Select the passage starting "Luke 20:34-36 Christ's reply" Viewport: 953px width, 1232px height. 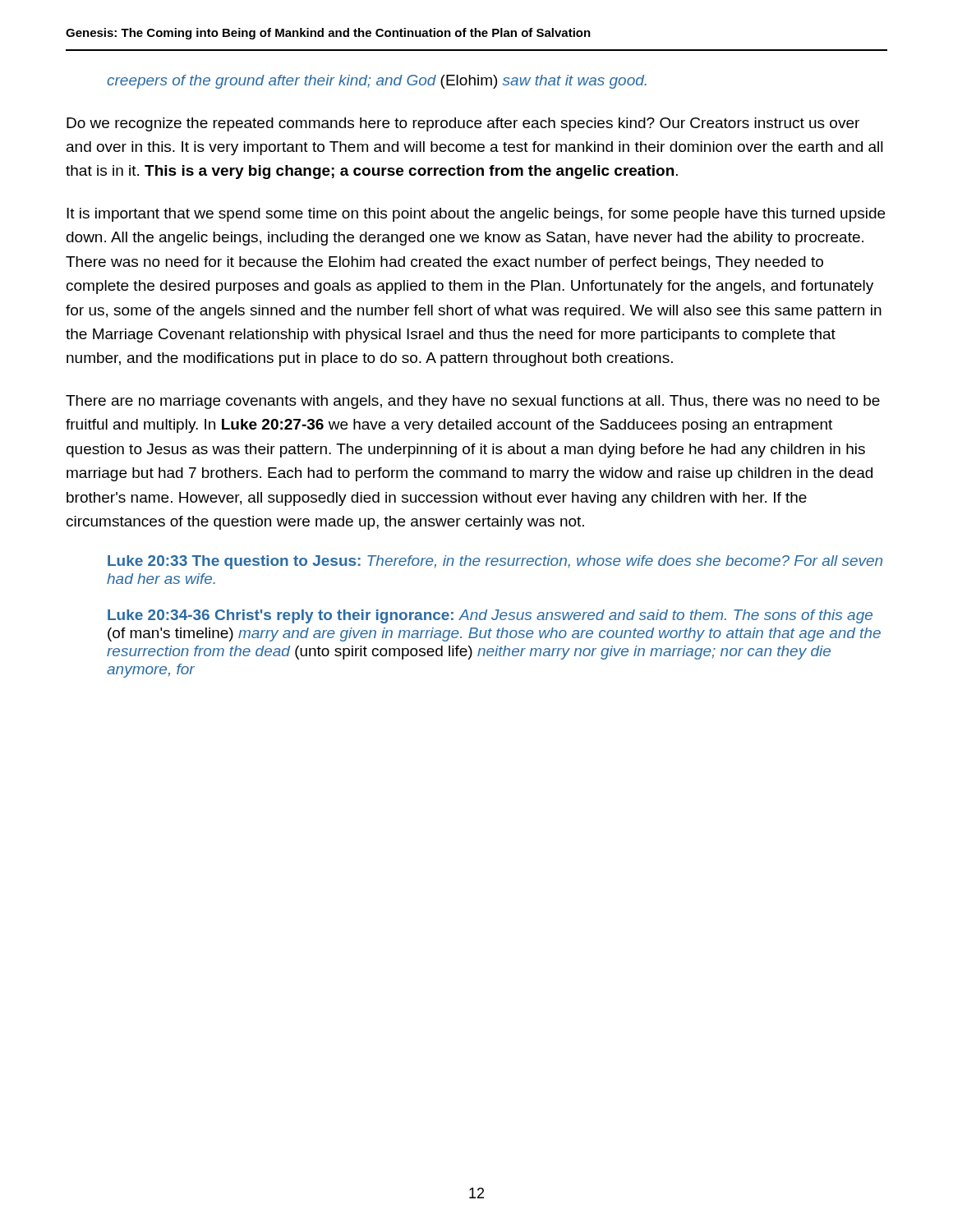click(497, 642)
